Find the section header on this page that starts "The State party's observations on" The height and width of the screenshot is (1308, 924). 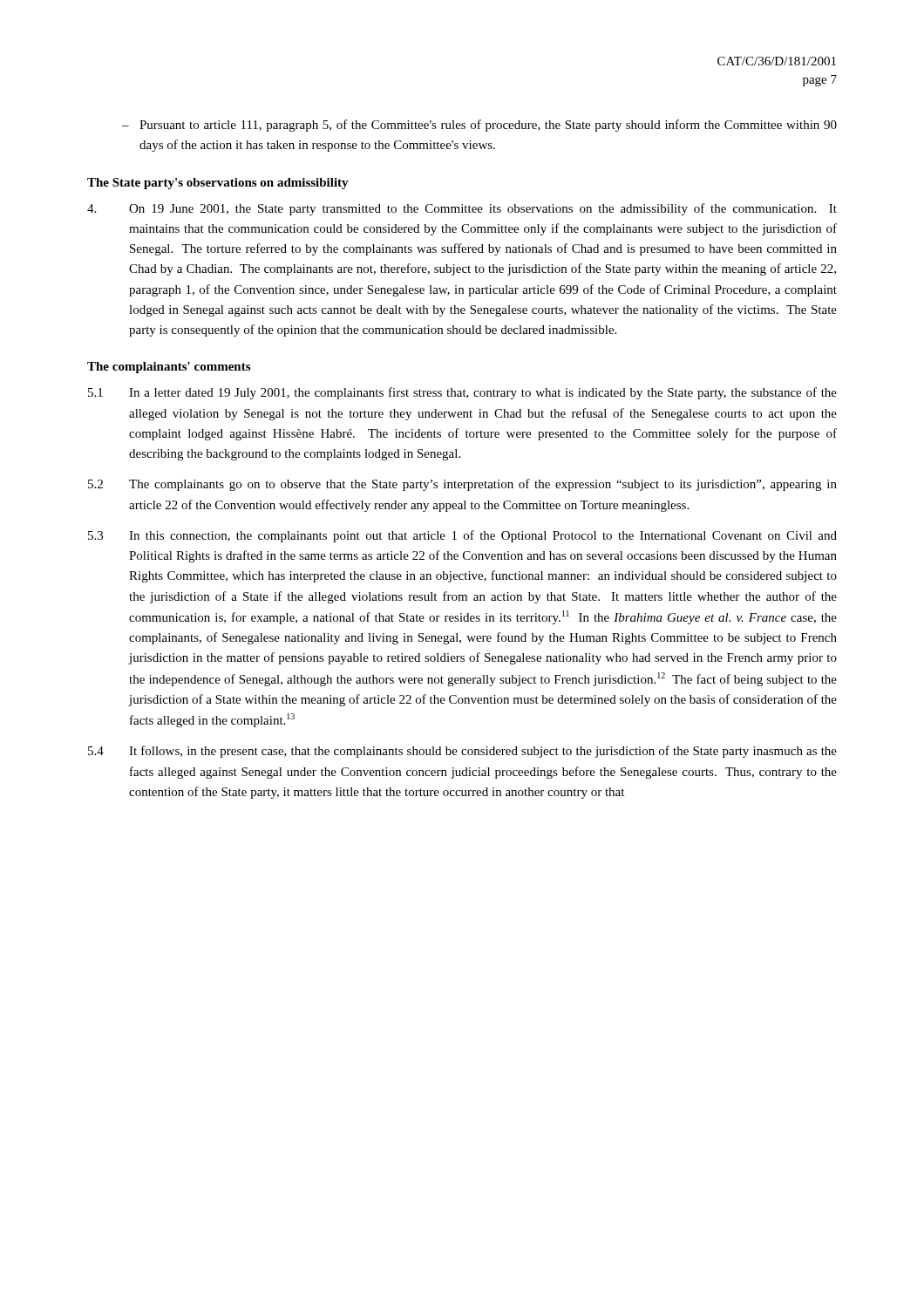[x=218, y=182]
